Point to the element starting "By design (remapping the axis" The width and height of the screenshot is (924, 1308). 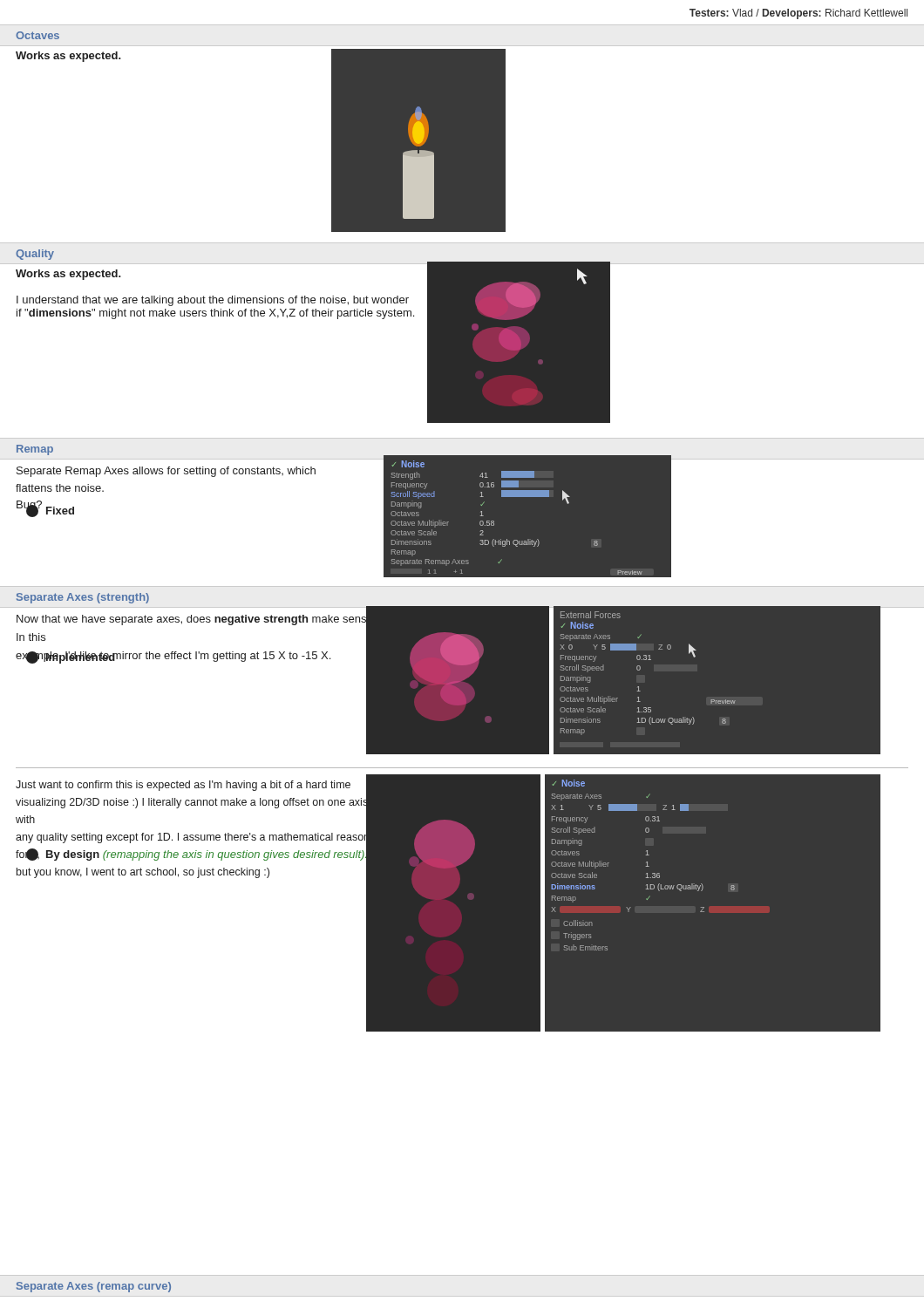coord(197,854)
